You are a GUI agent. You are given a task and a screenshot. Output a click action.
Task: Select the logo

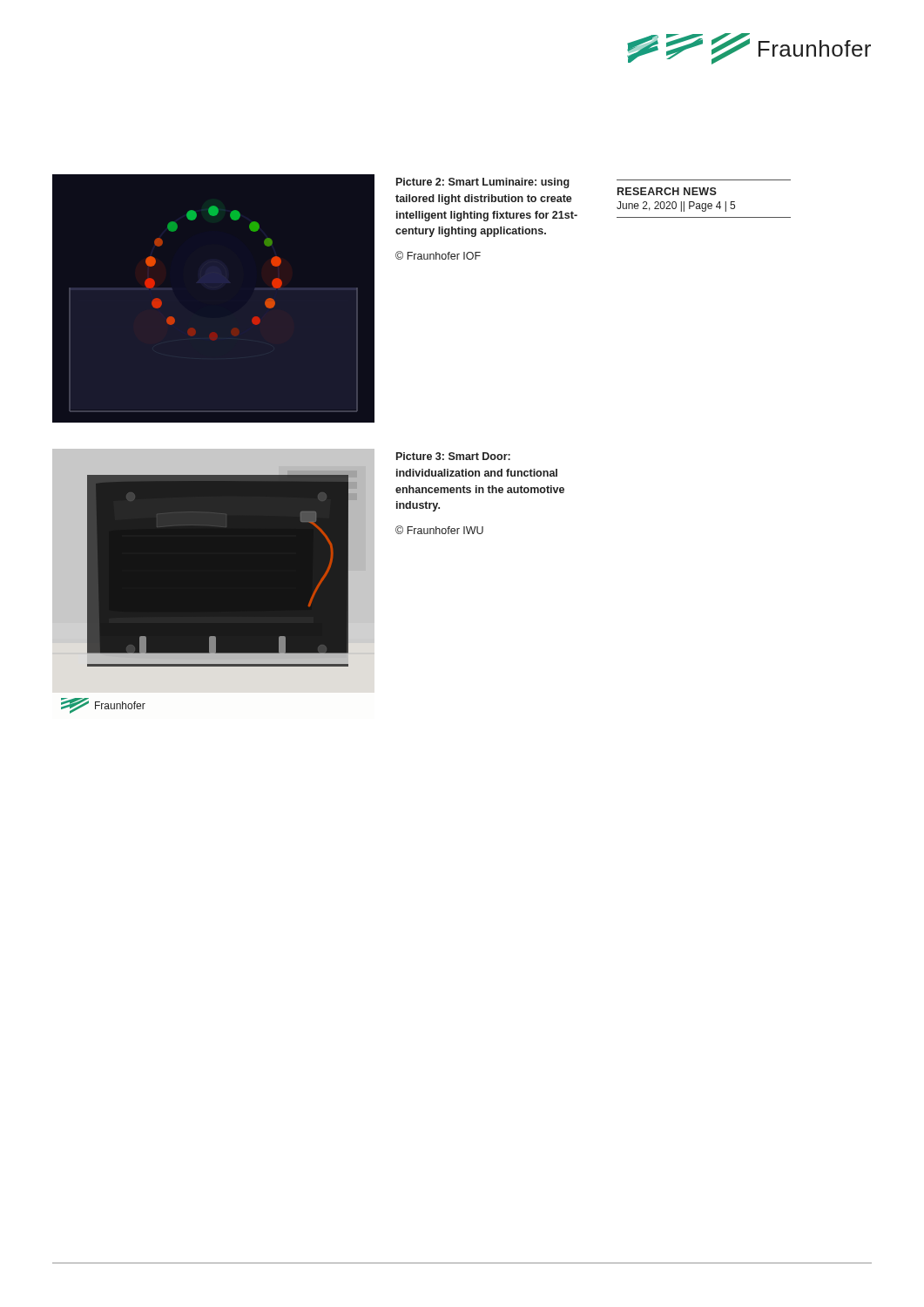click(x=749, y=49)
